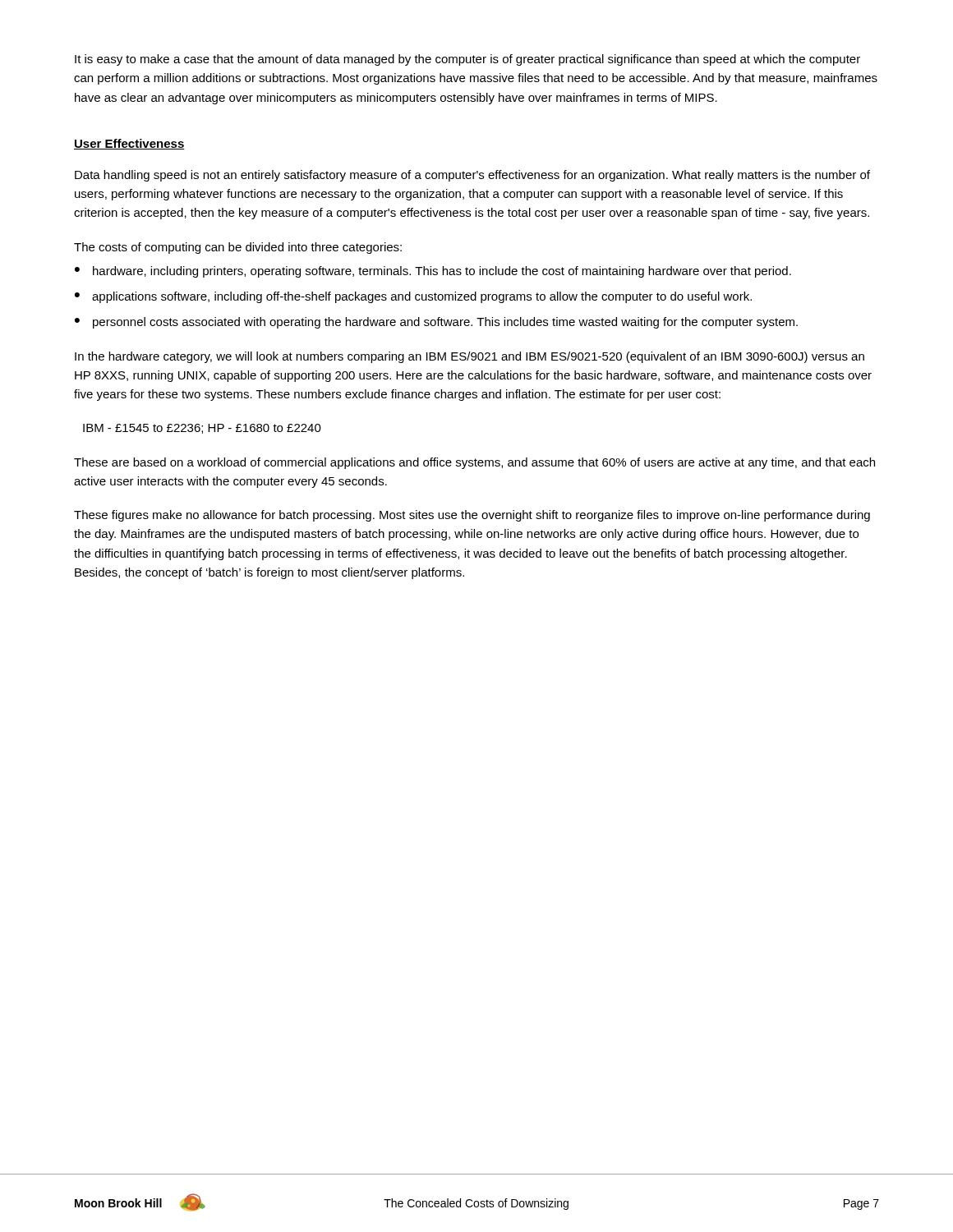Select the list item with the text "• hardware, including printers, operating software,"

click(433, 270)
